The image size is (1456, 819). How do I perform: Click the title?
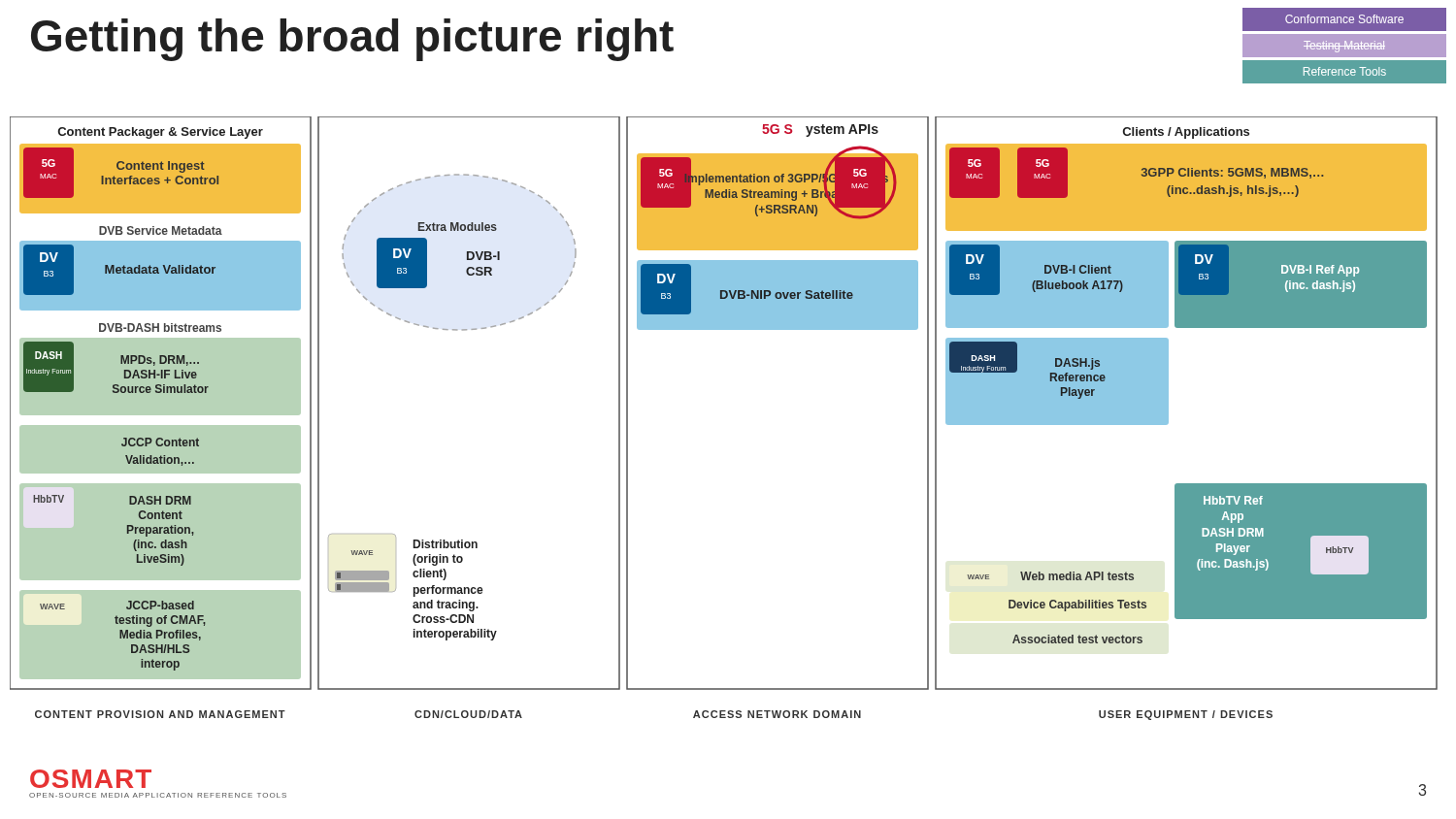[352, 36]
